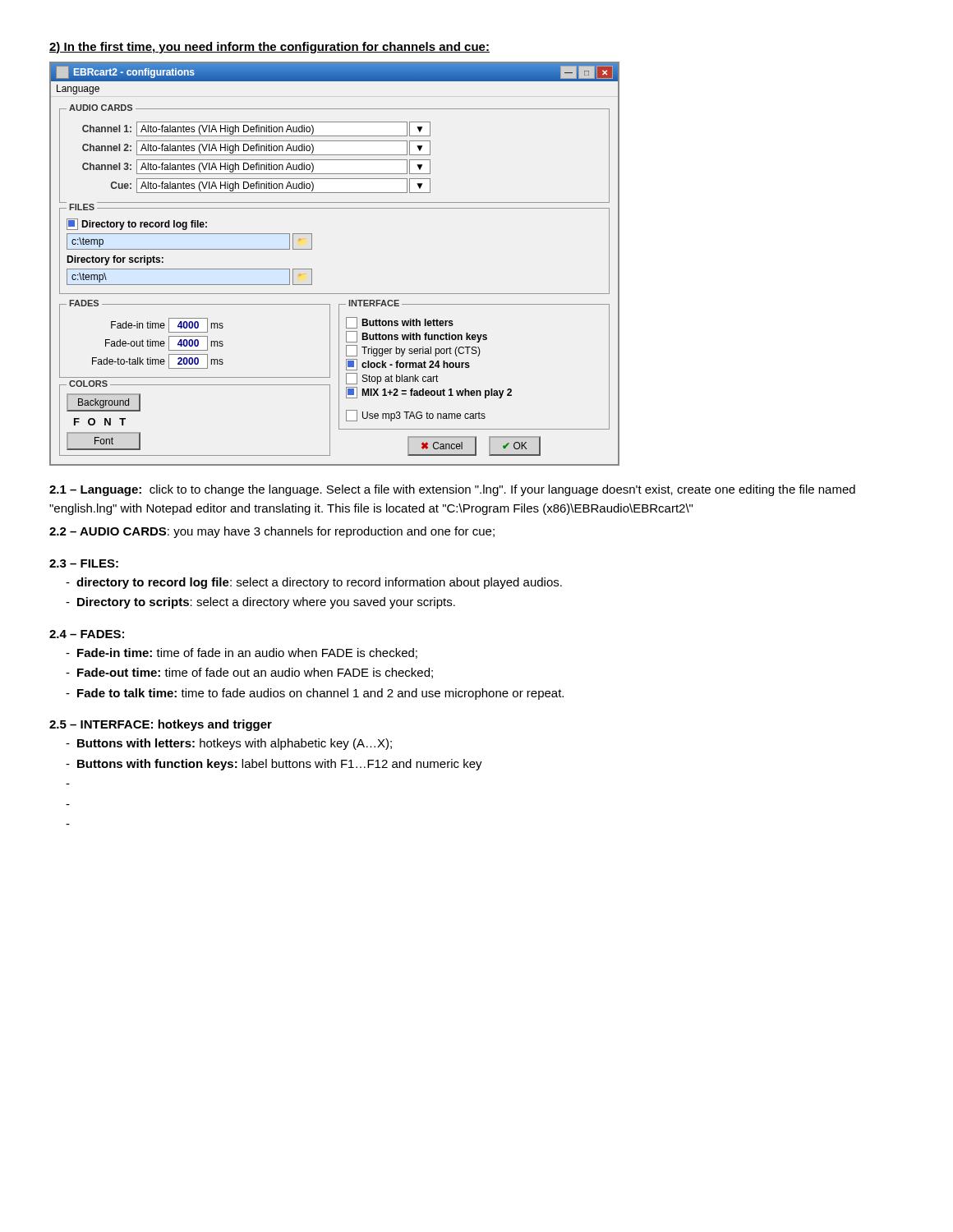This screenshot has height=1232, width=953.
Task: Find "2.3 – FILES:" on this page
Action: [84, 563]
